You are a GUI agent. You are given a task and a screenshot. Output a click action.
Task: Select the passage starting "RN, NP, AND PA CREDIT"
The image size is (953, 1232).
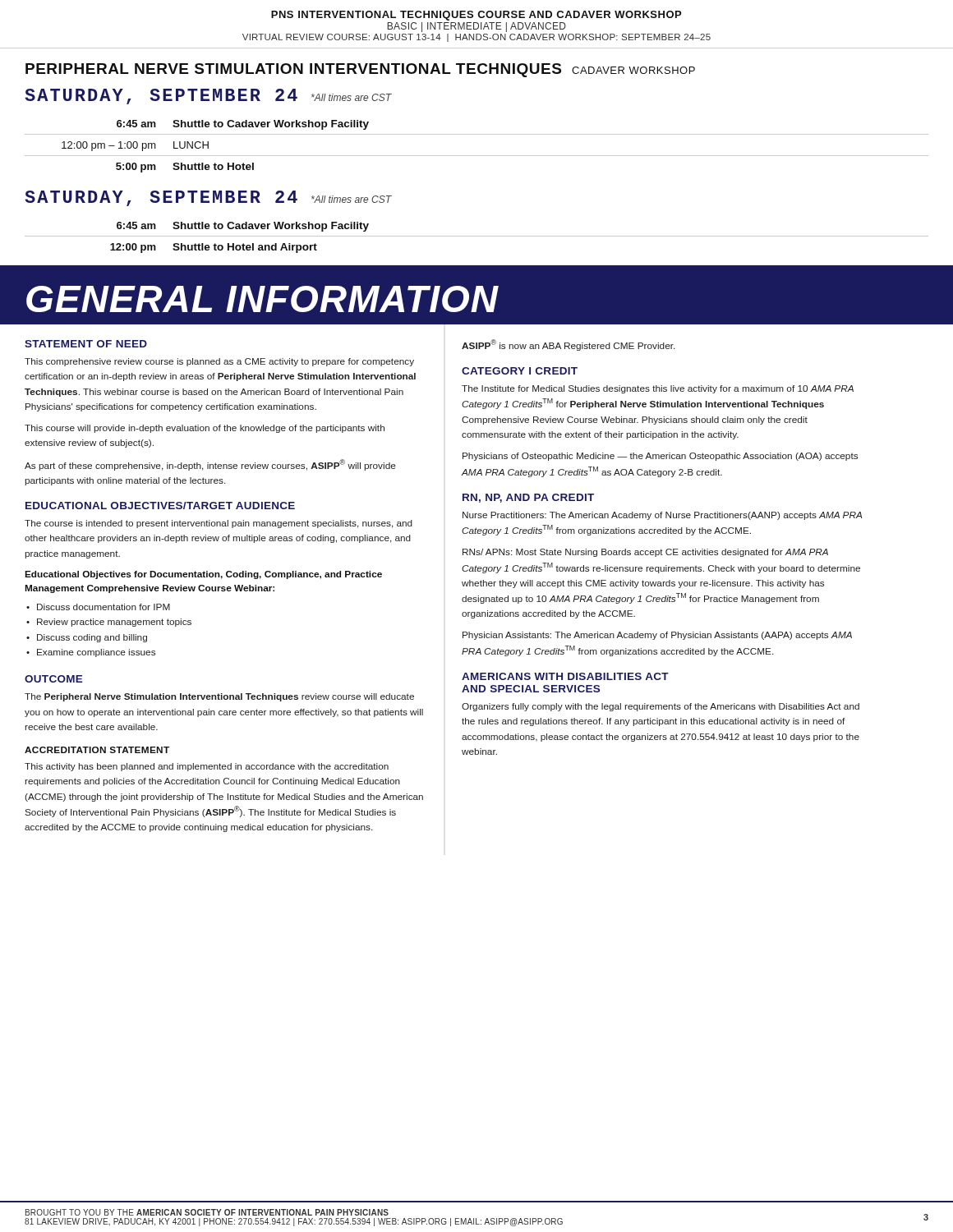(528, 497)
